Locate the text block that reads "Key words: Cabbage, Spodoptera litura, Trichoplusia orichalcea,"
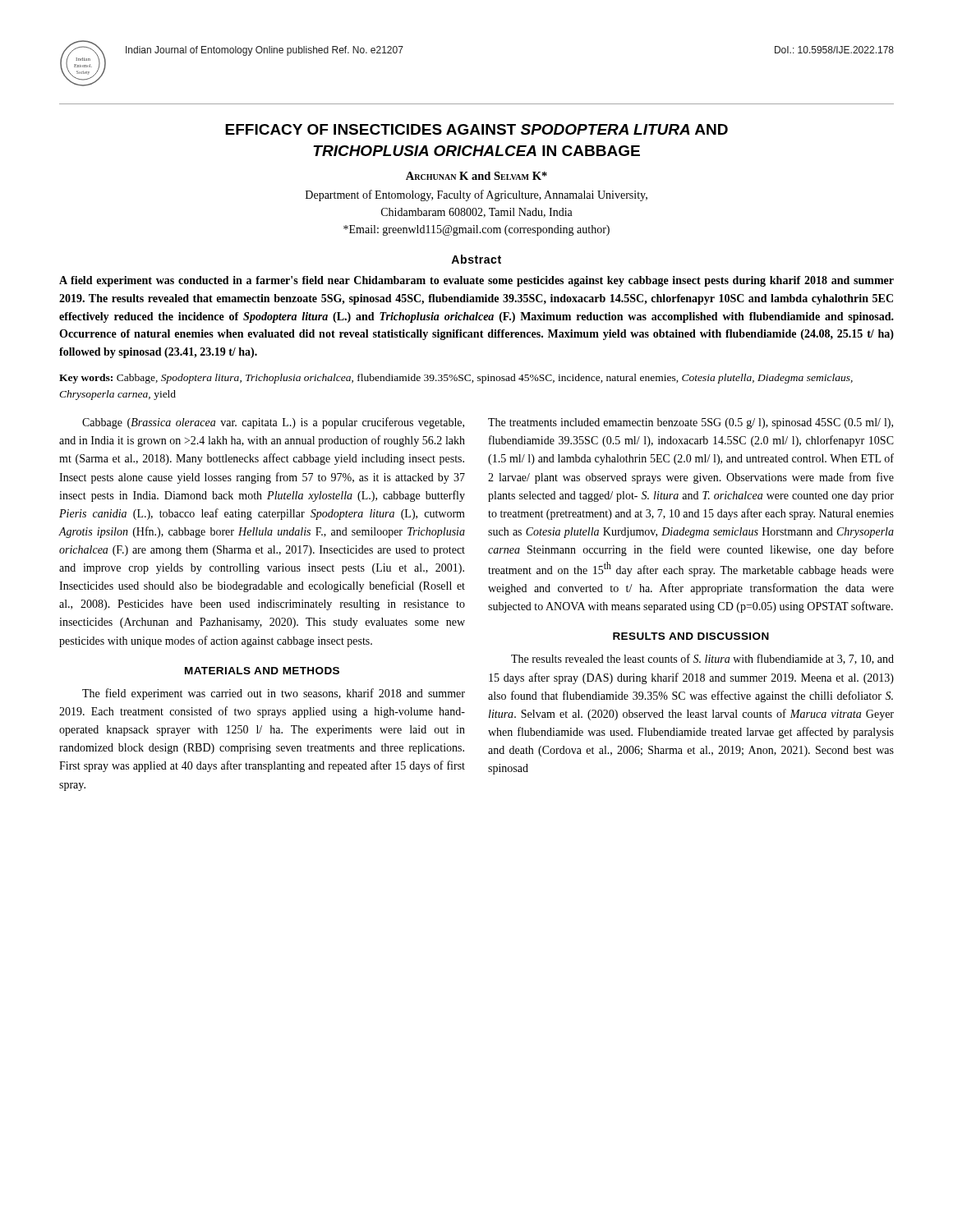953x1232 pixels. (x=456, y=385)
